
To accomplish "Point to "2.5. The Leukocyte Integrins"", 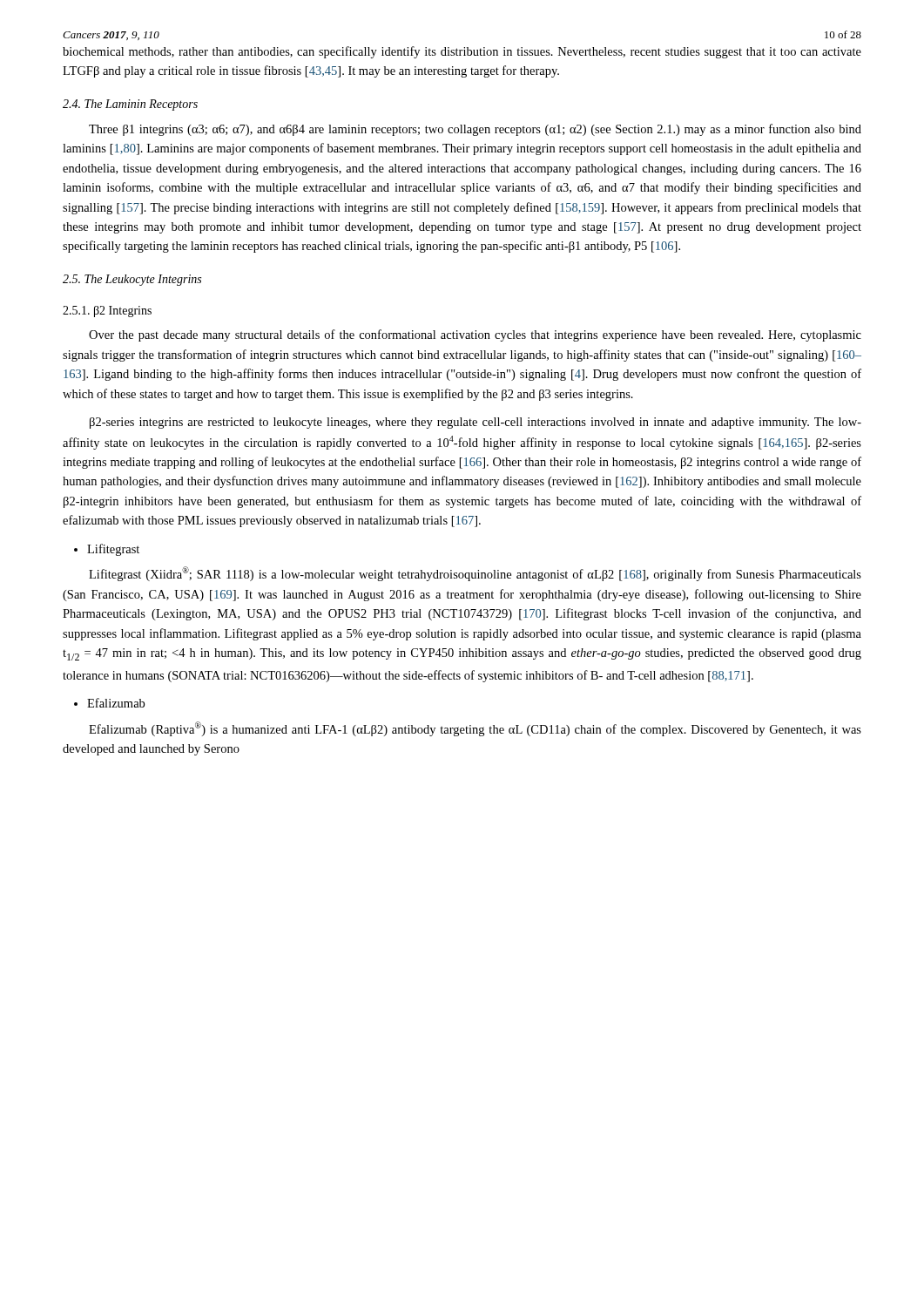I will tap(132, 280).
